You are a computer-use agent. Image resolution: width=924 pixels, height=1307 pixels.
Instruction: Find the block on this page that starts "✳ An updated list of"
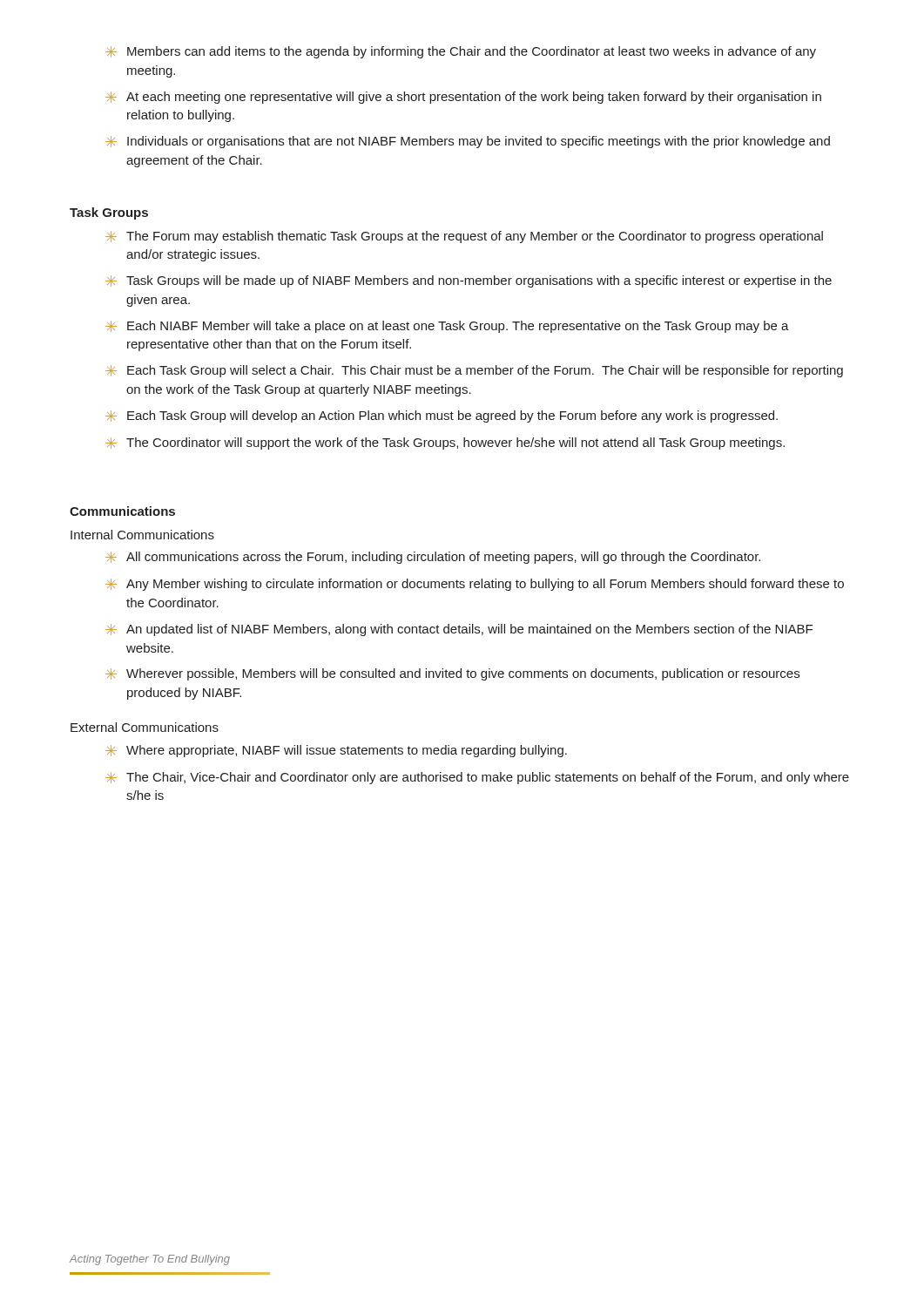click(x=479, y=638)
